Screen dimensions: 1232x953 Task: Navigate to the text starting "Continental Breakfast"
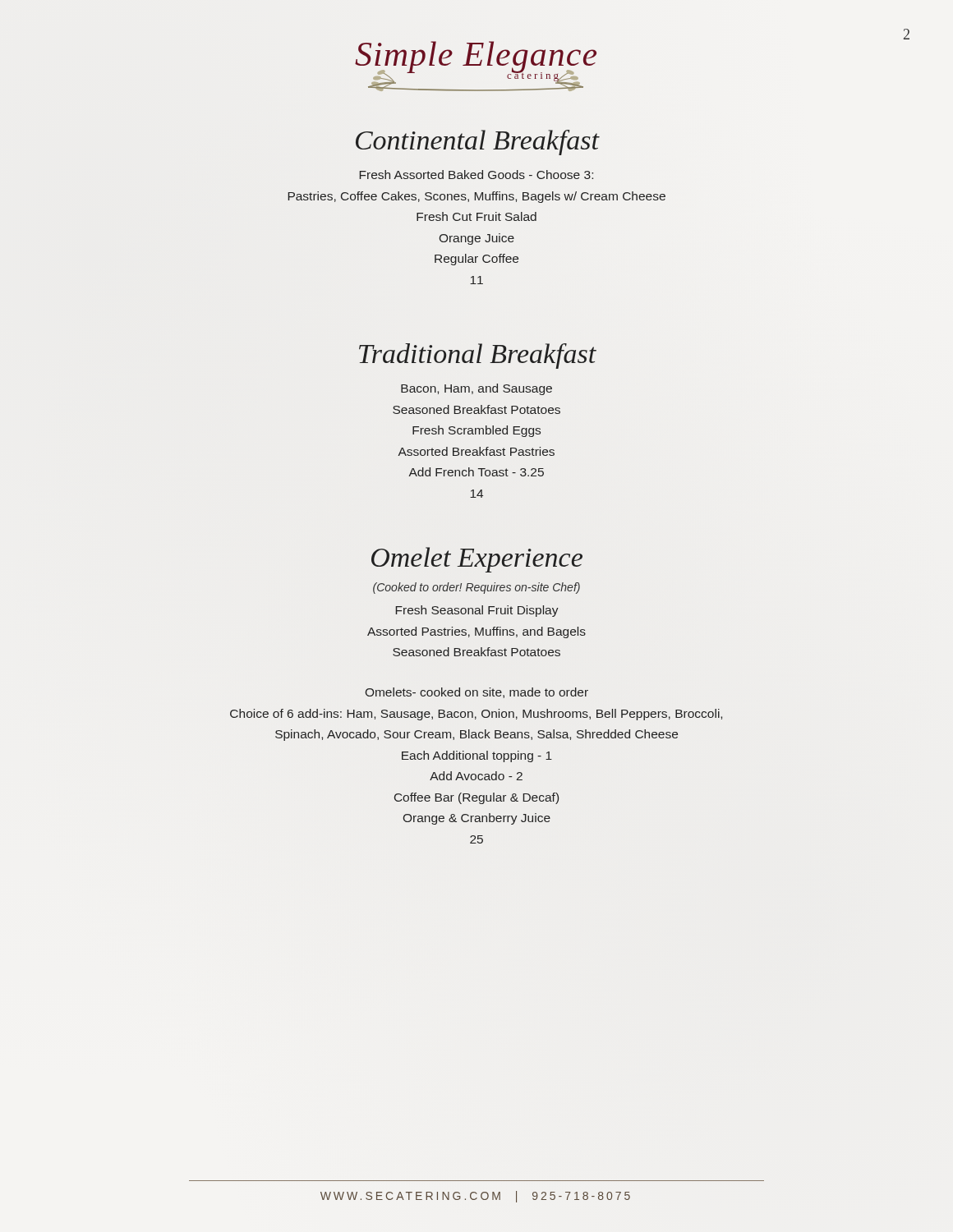(476, 140)
